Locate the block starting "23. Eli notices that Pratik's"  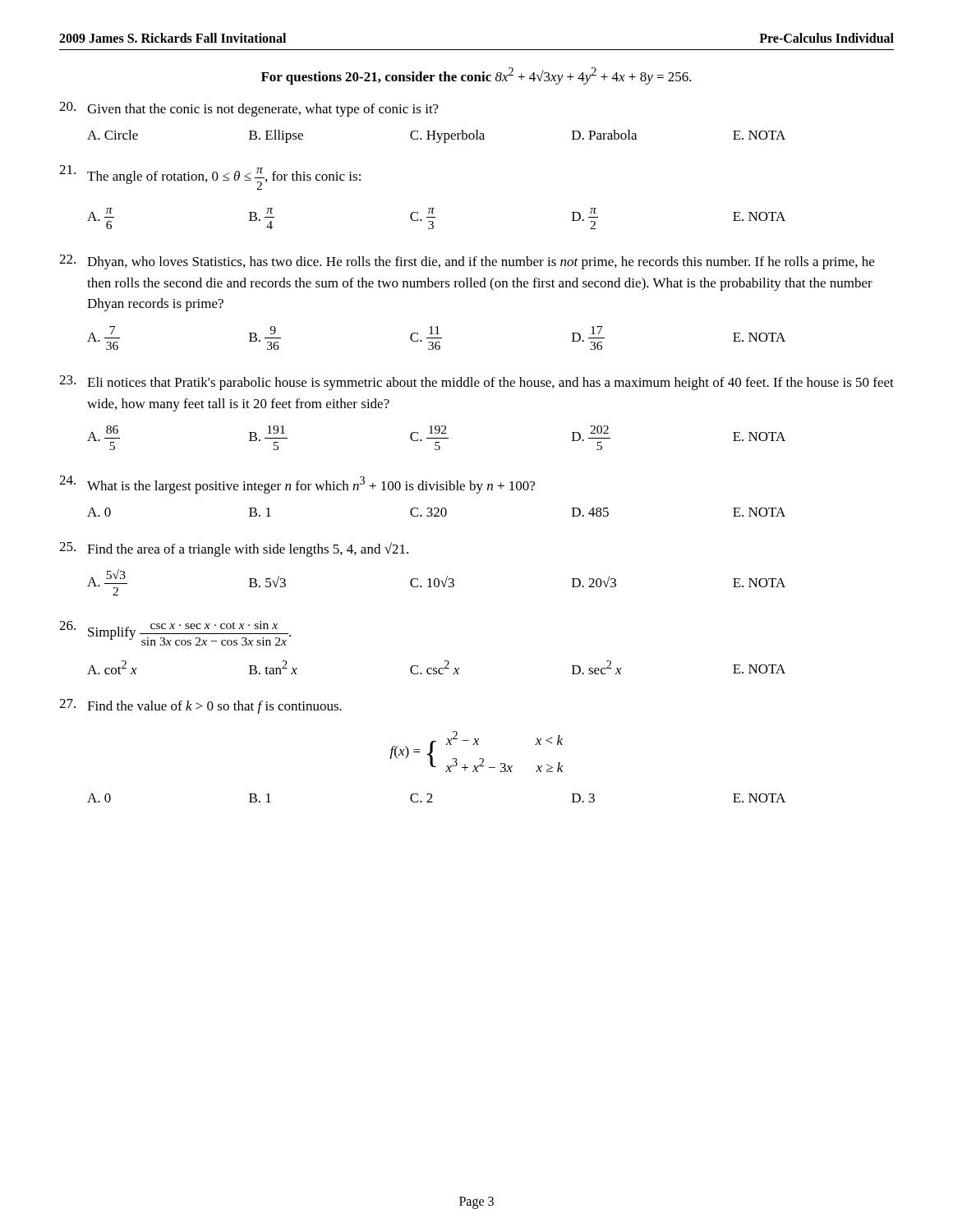coord(476,383)
